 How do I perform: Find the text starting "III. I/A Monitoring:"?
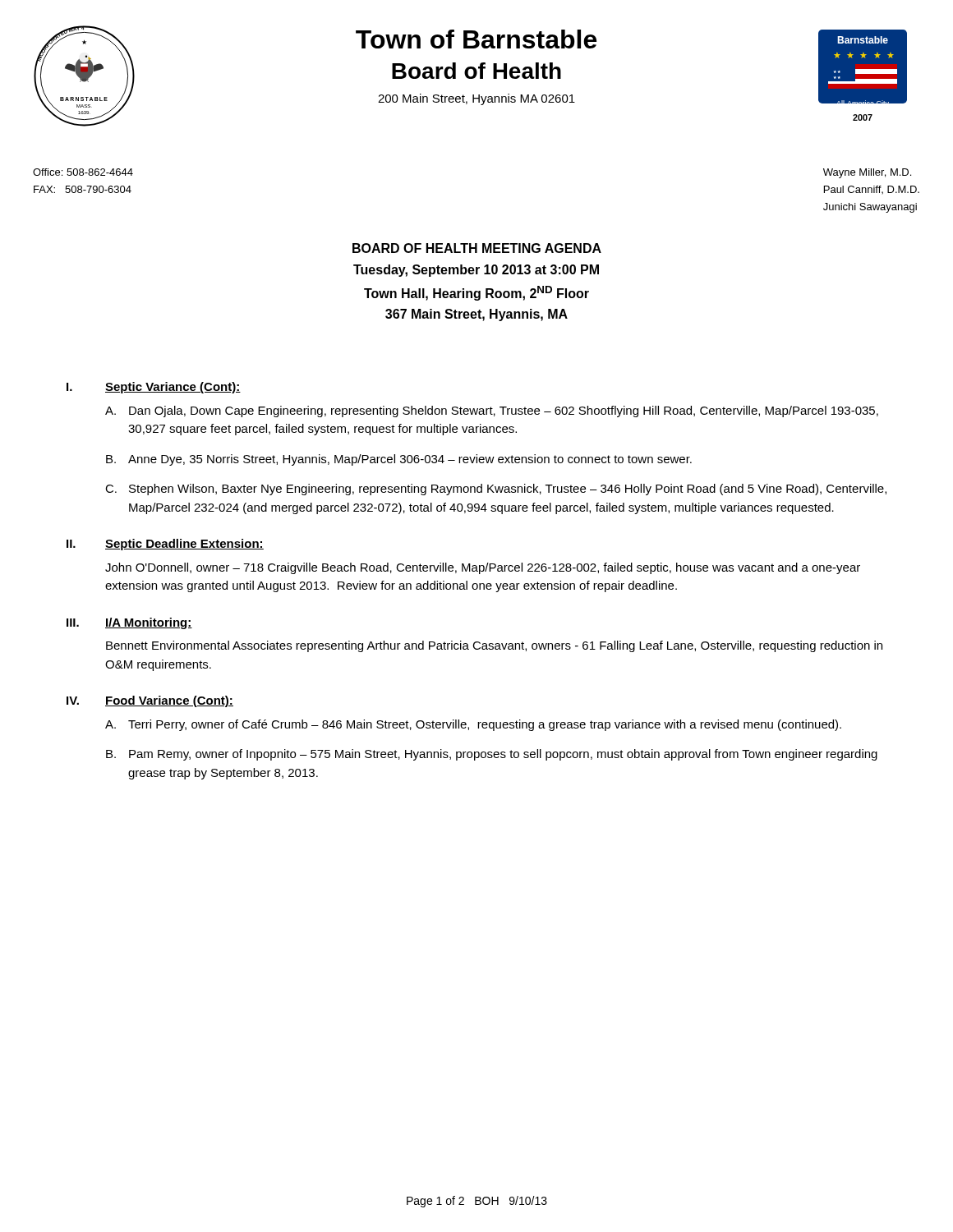click(129, 622)
